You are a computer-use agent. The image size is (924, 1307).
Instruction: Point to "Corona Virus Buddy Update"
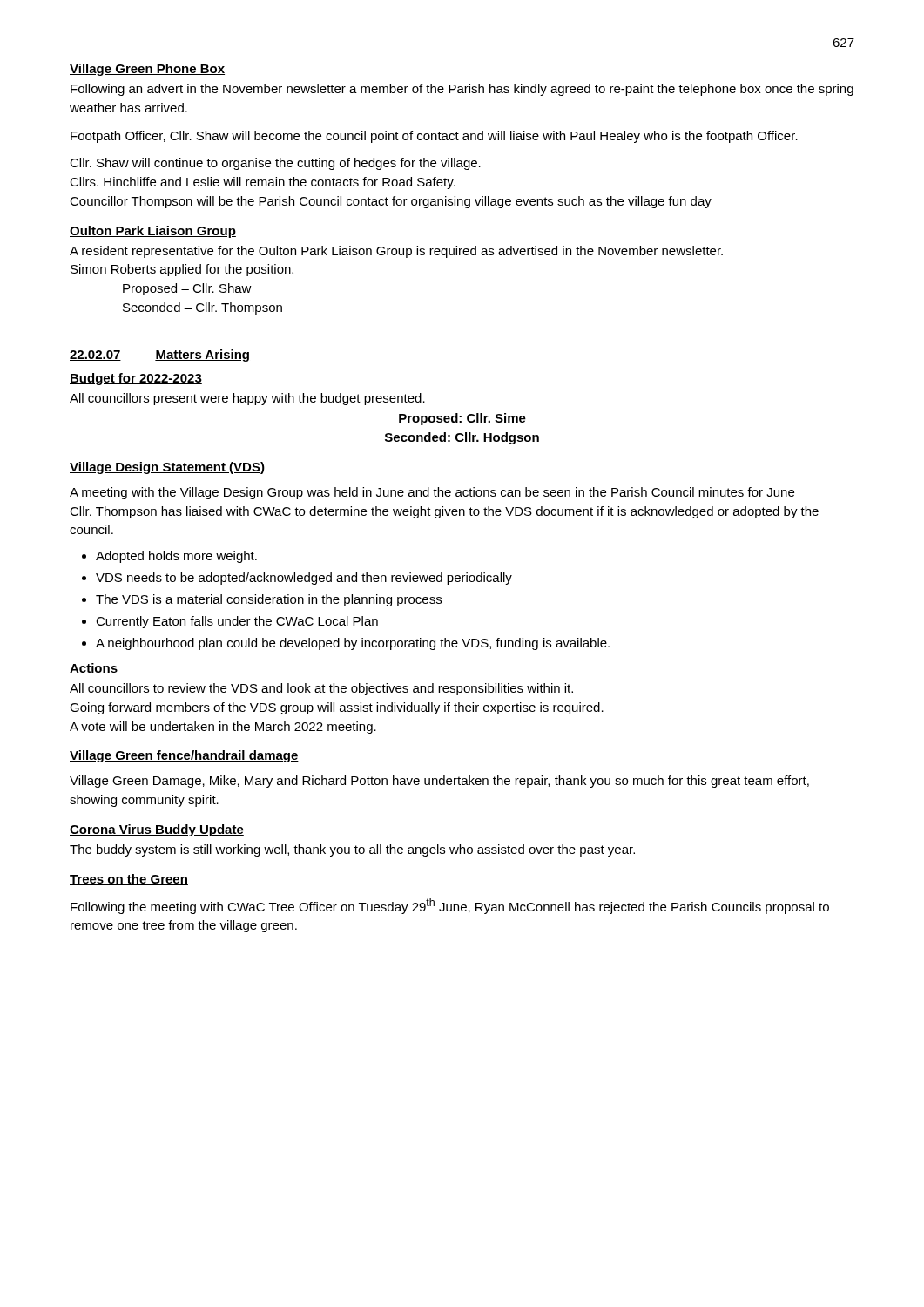(157, 829)
